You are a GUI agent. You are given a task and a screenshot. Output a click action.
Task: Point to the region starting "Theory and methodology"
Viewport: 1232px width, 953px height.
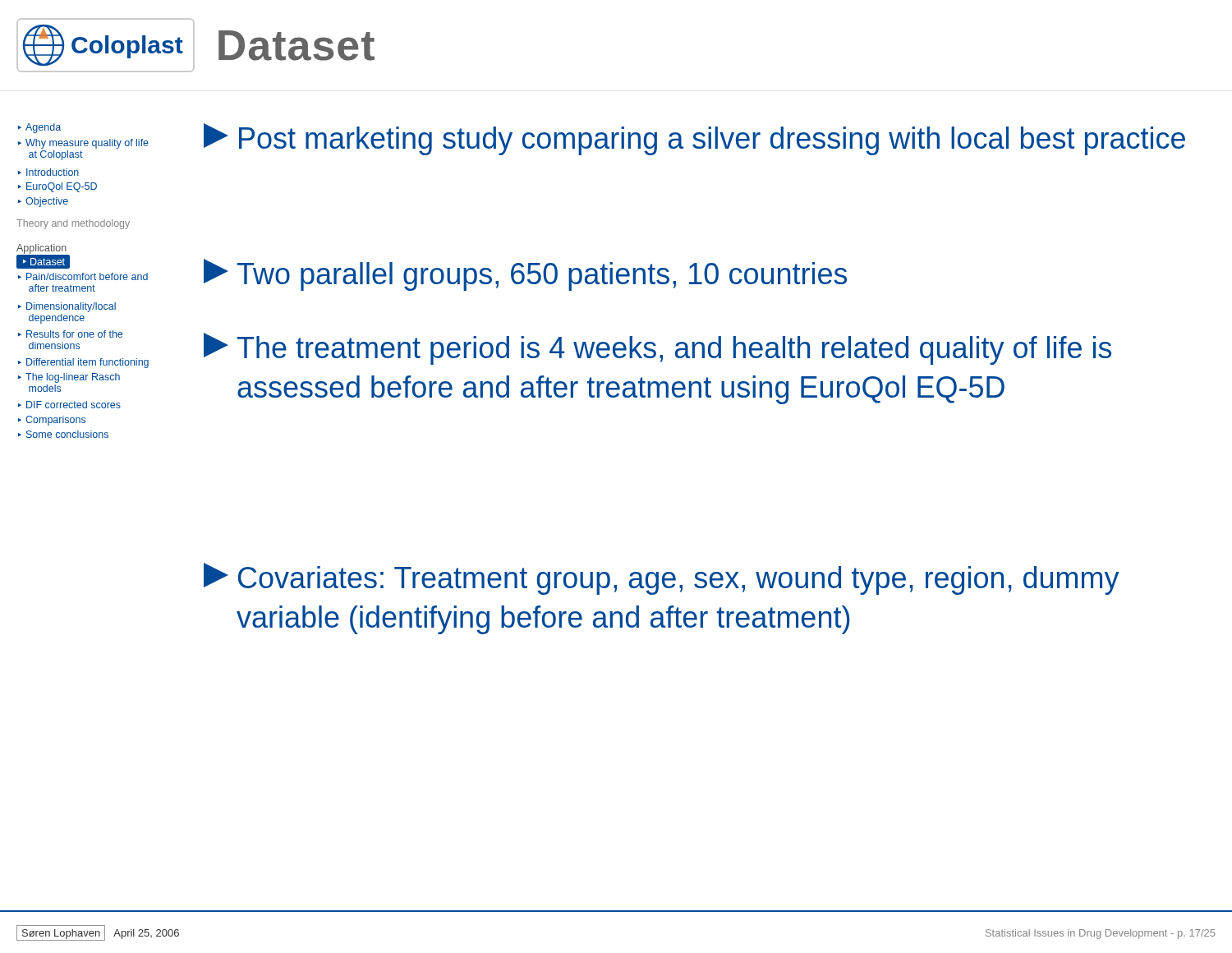pyautogui.click(x=73, y=223)
